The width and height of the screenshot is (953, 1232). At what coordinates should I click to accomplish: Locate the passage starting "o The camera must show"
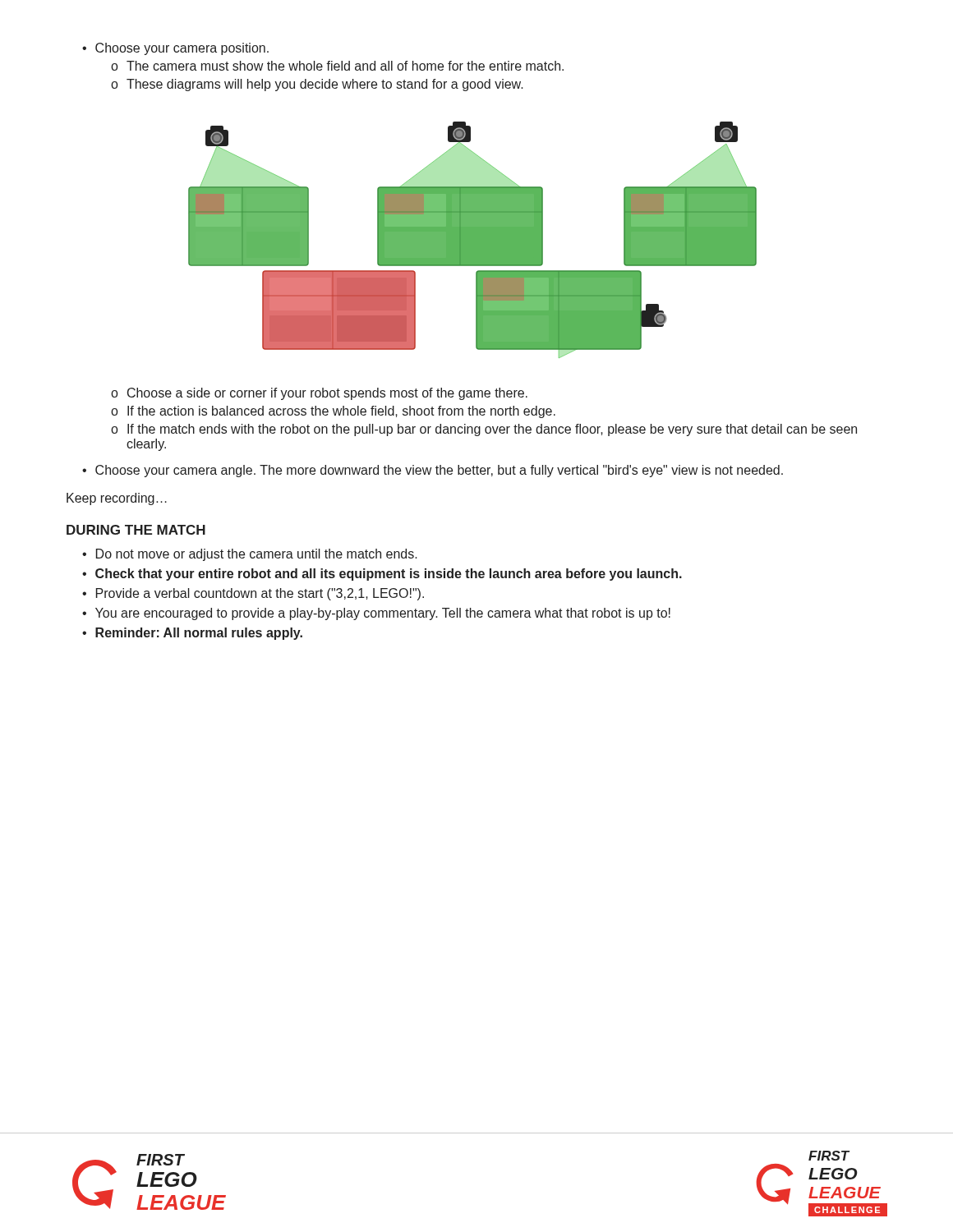499,67
